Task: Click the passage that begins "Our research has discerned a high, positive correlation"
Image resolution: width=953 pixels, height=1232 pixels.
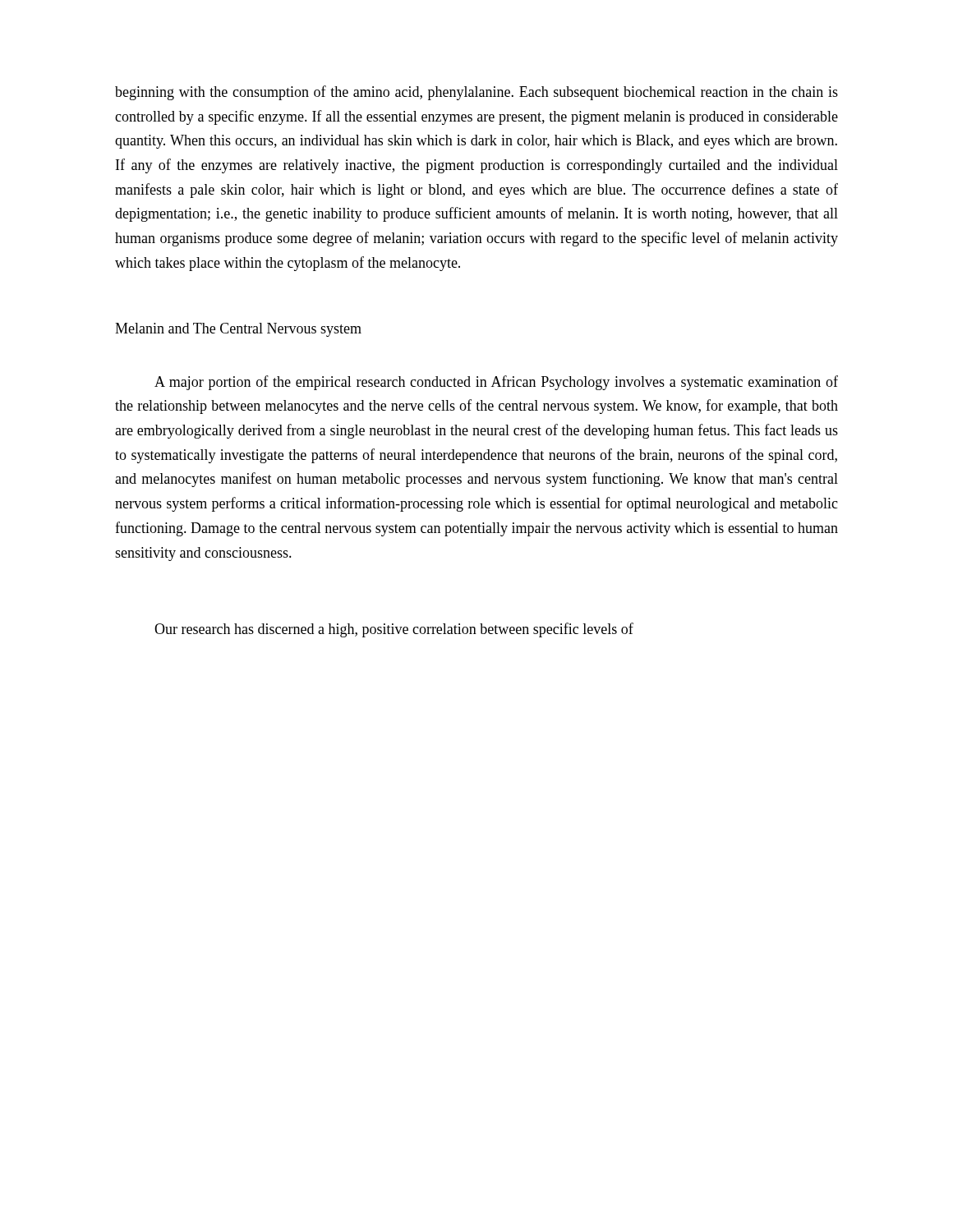Action: pos(476,630)
